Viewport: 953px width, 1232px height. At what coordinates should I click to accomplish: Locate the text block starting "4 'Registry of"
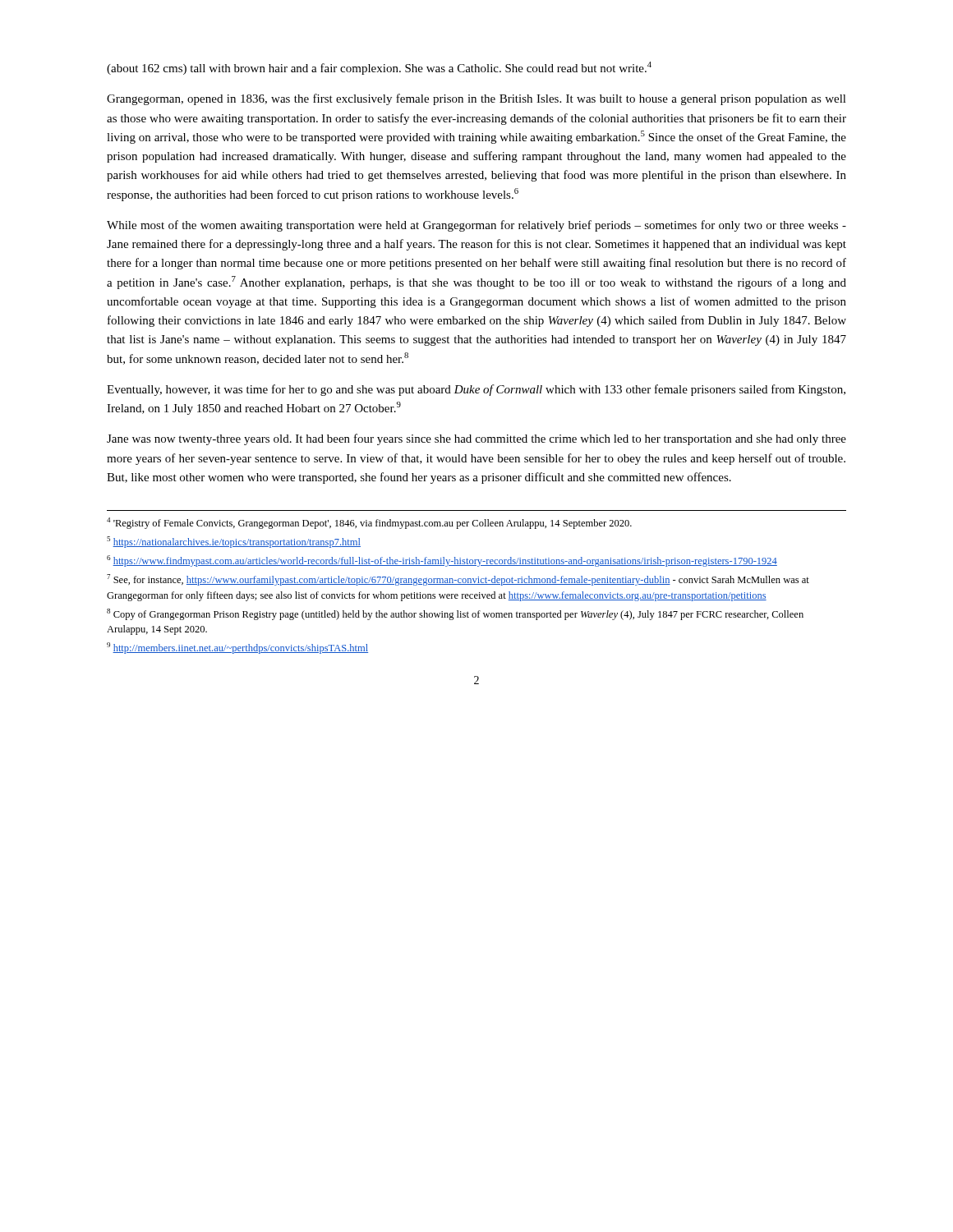pyautogui.click(x=476, y=523)
